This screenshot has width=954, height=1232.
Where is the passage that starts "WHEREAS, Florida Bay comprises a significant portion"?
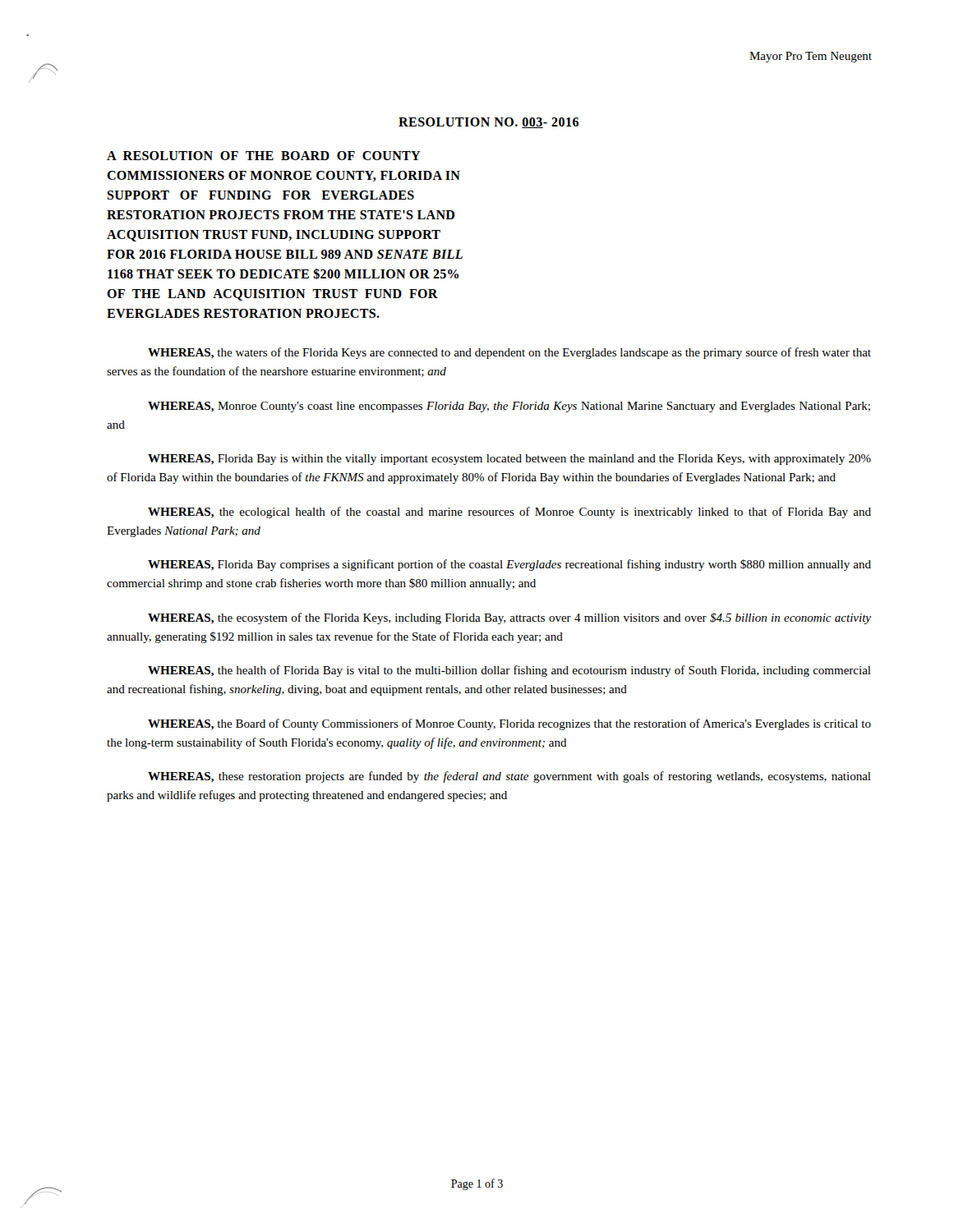[x=489, y=574]
